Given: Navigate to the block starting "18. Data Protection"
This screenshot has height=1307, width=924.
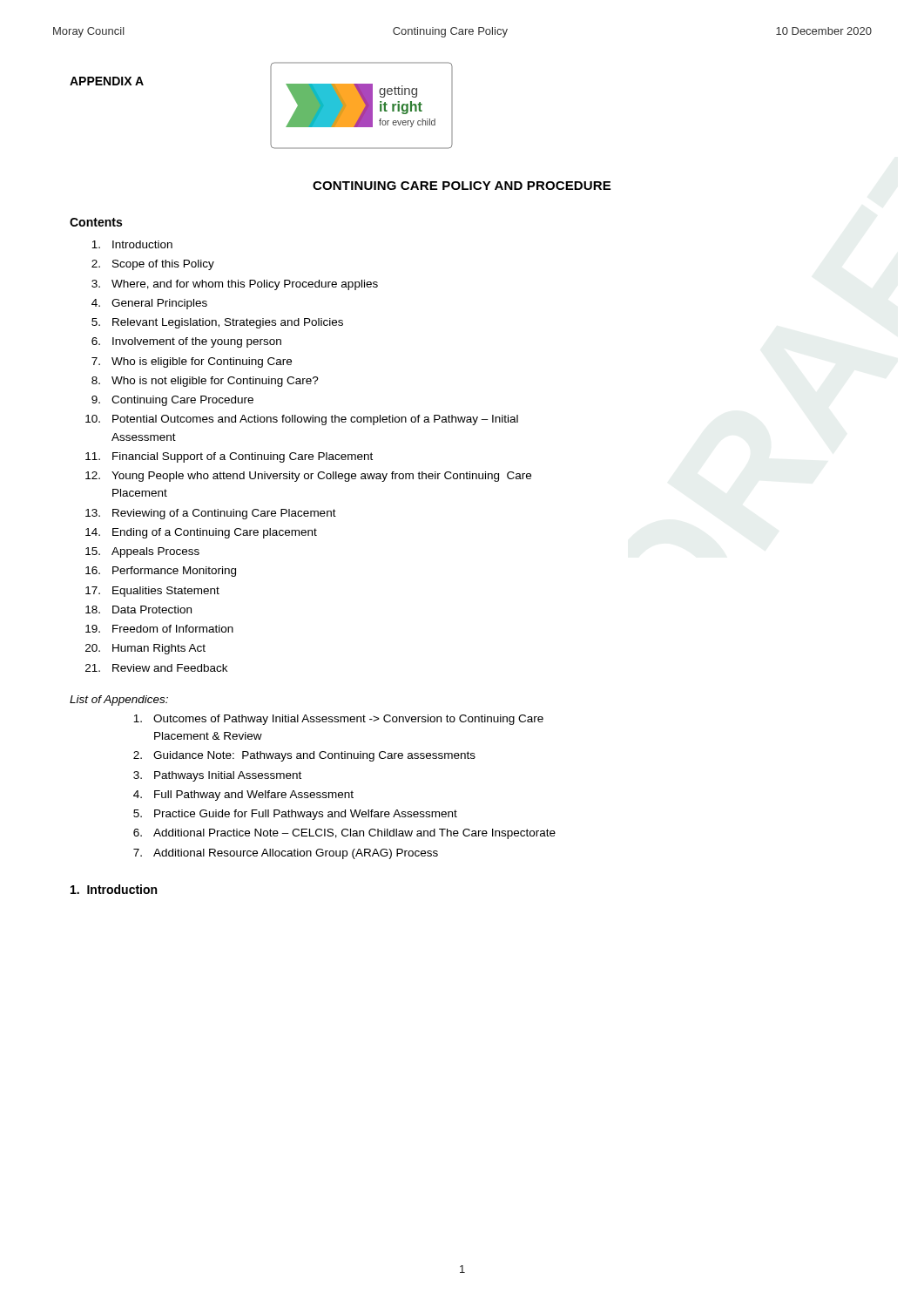Looking at the screenshot, I should coord(131,610).
